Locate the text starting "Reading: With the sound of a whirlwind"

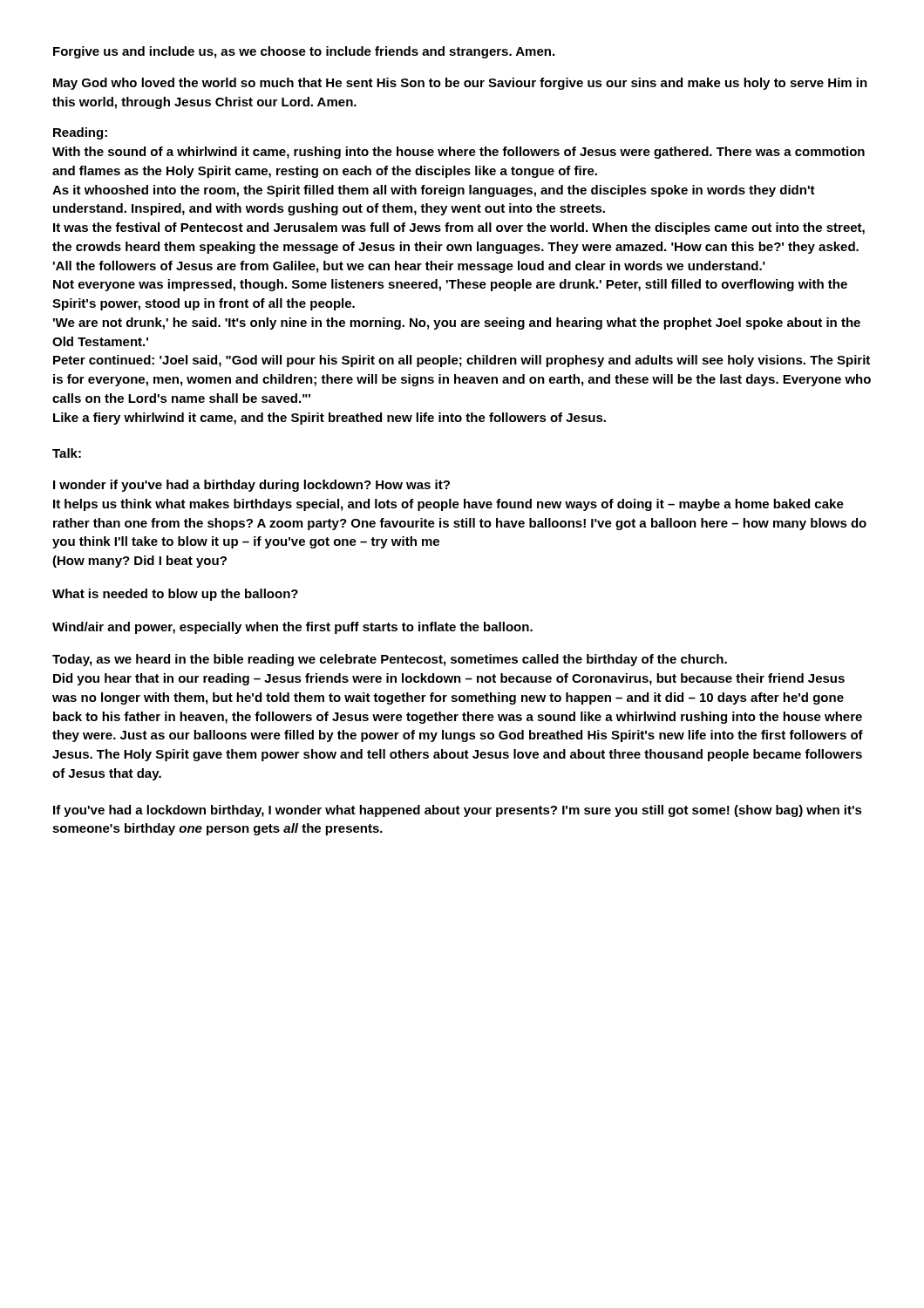point(462,275)
